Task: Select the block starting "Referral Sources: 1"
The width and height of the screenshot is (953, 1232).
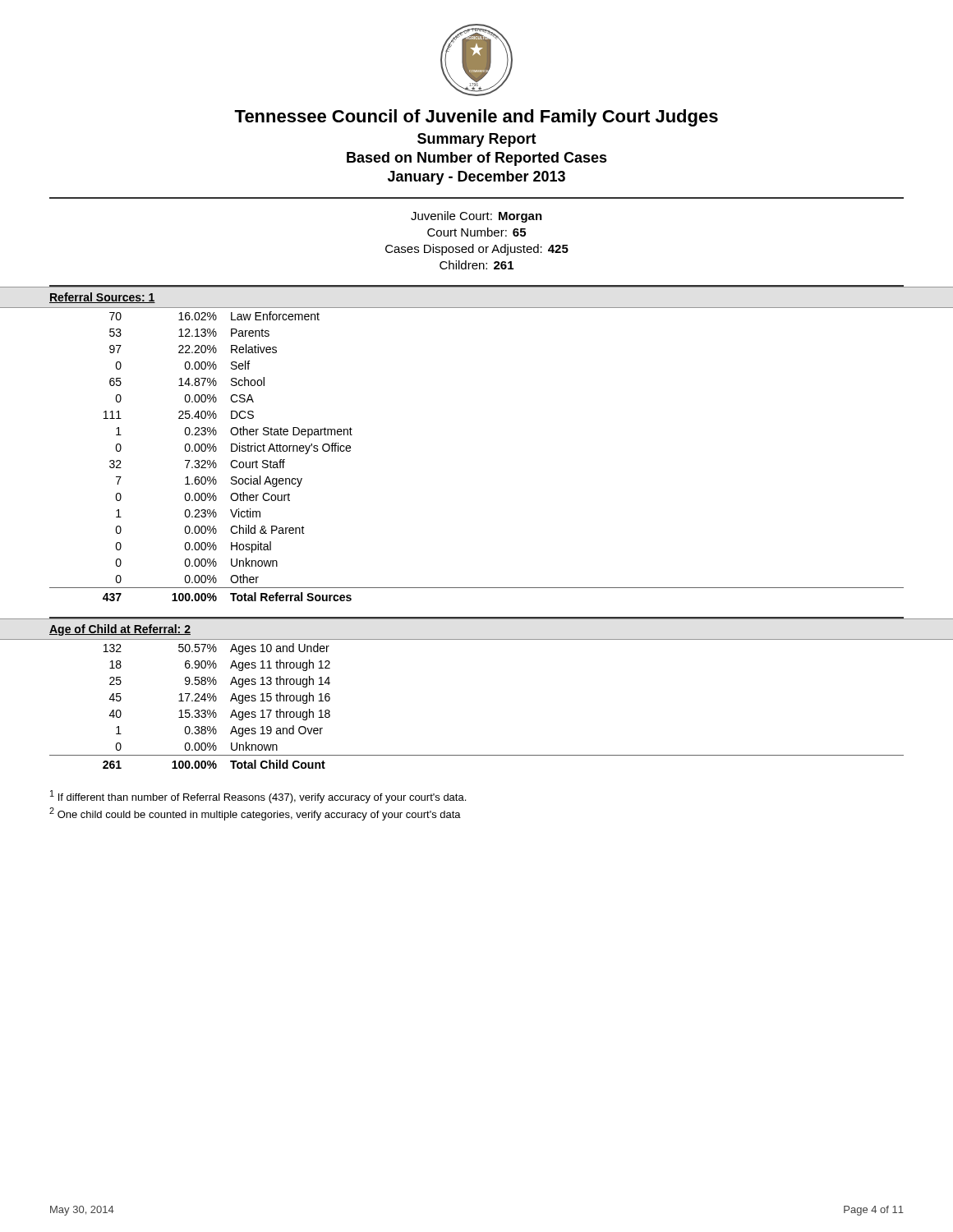Action: [102, 297]
